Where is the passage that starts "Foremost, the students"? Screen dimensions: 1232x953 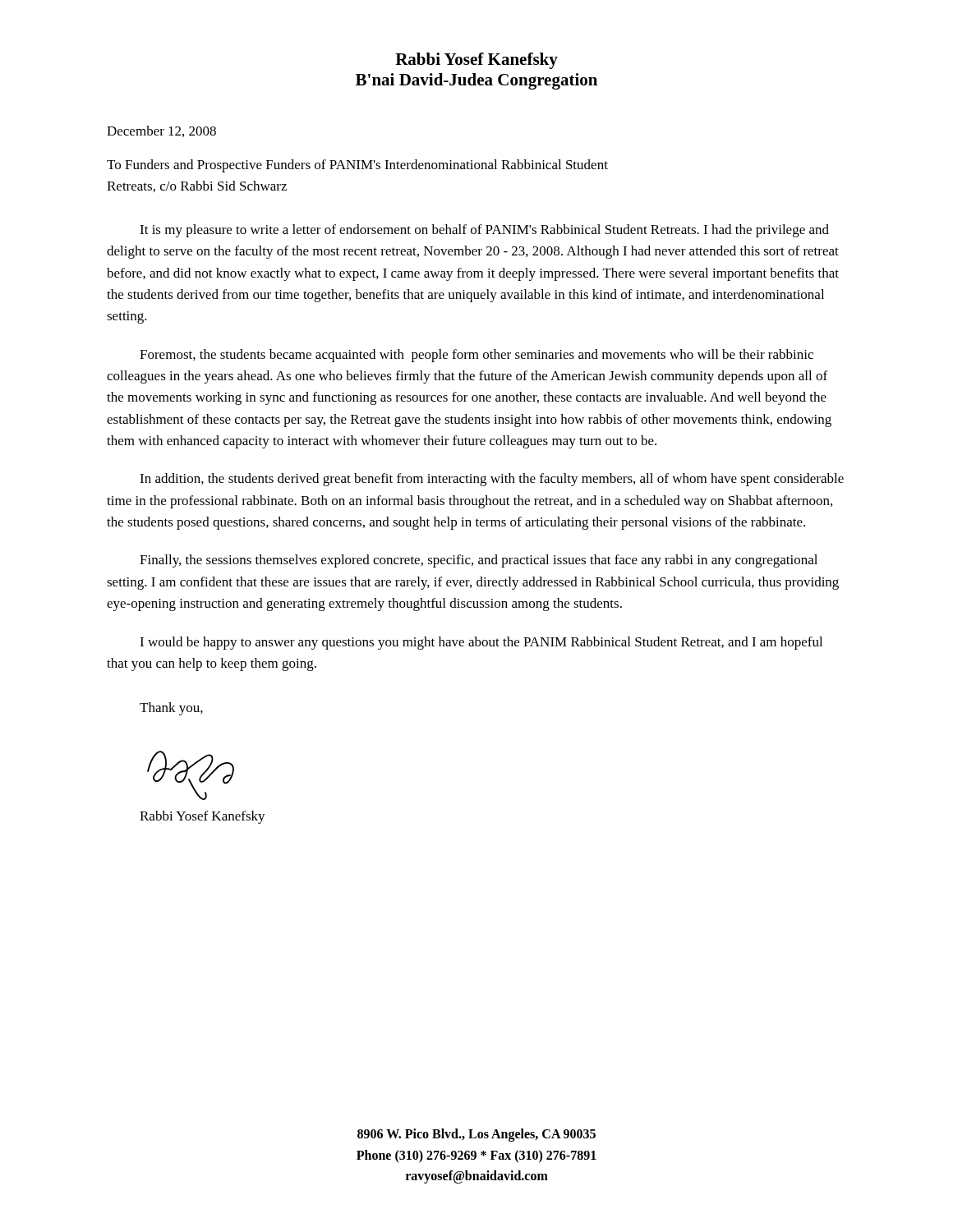pos(469,397)
